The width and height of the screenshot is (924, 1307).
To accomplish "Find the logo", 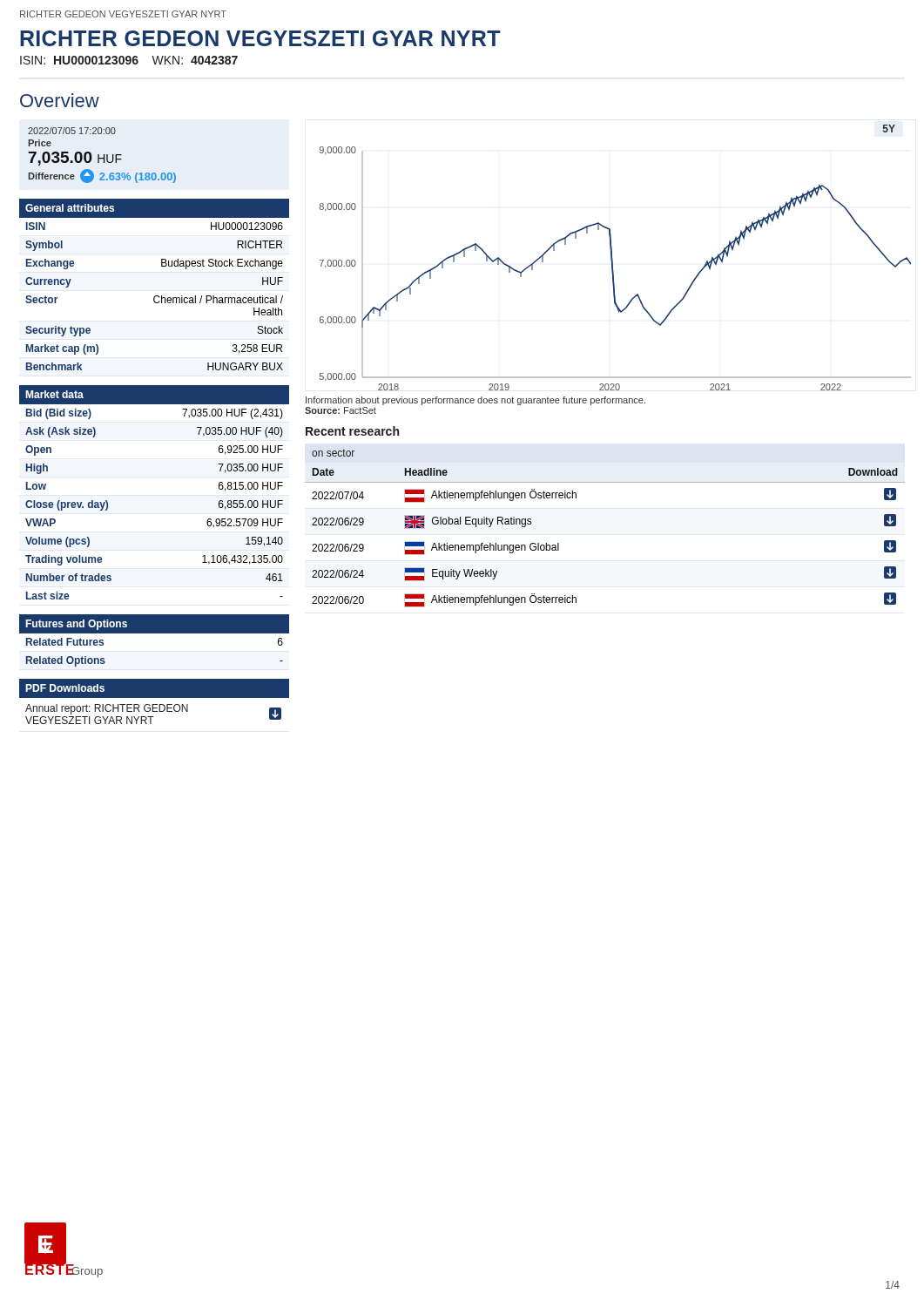I will (x=72, y=1252).
